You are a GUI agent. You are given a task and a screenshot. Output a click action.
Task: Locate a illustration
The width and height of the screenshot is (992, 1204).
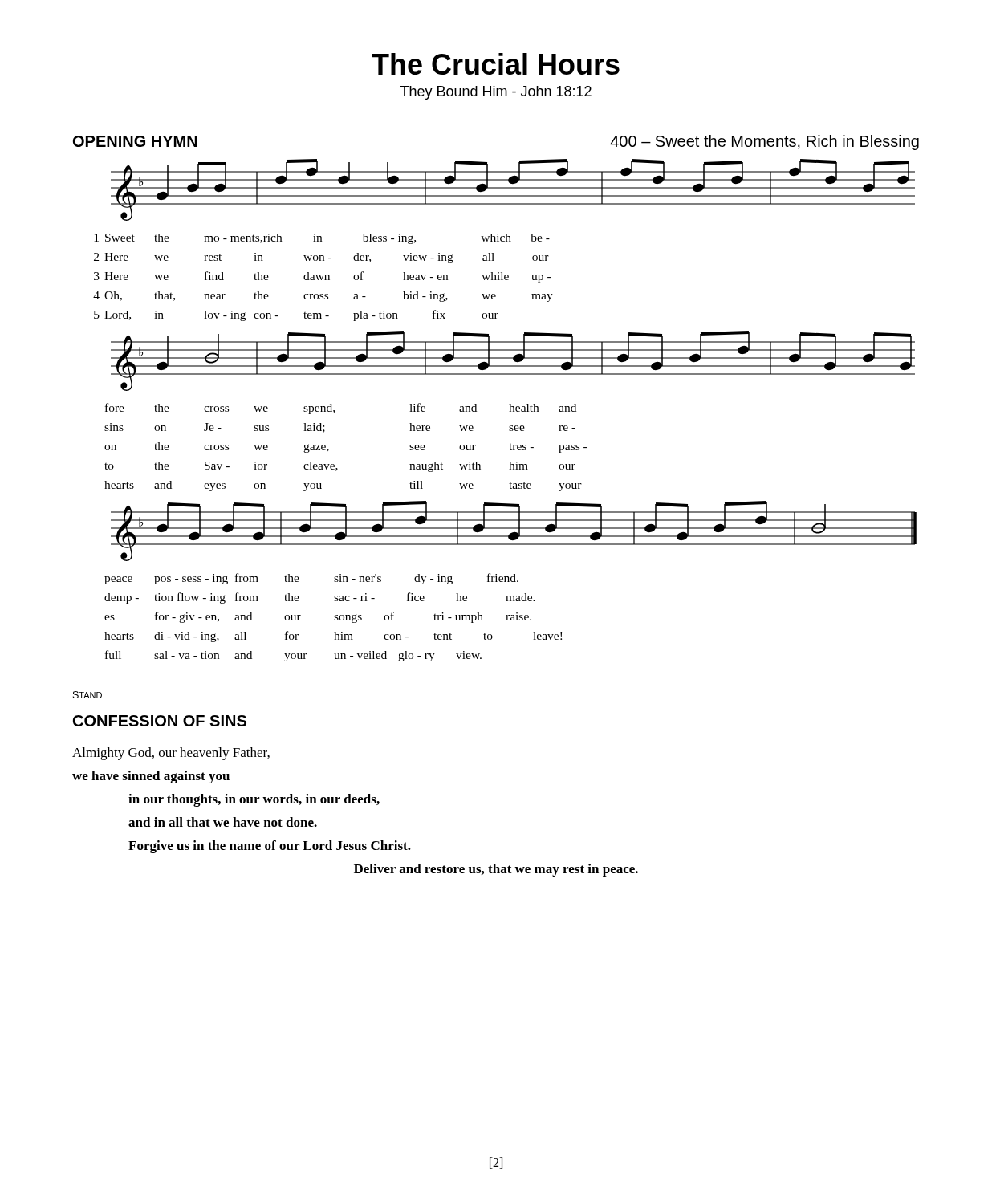click(496, 412)
